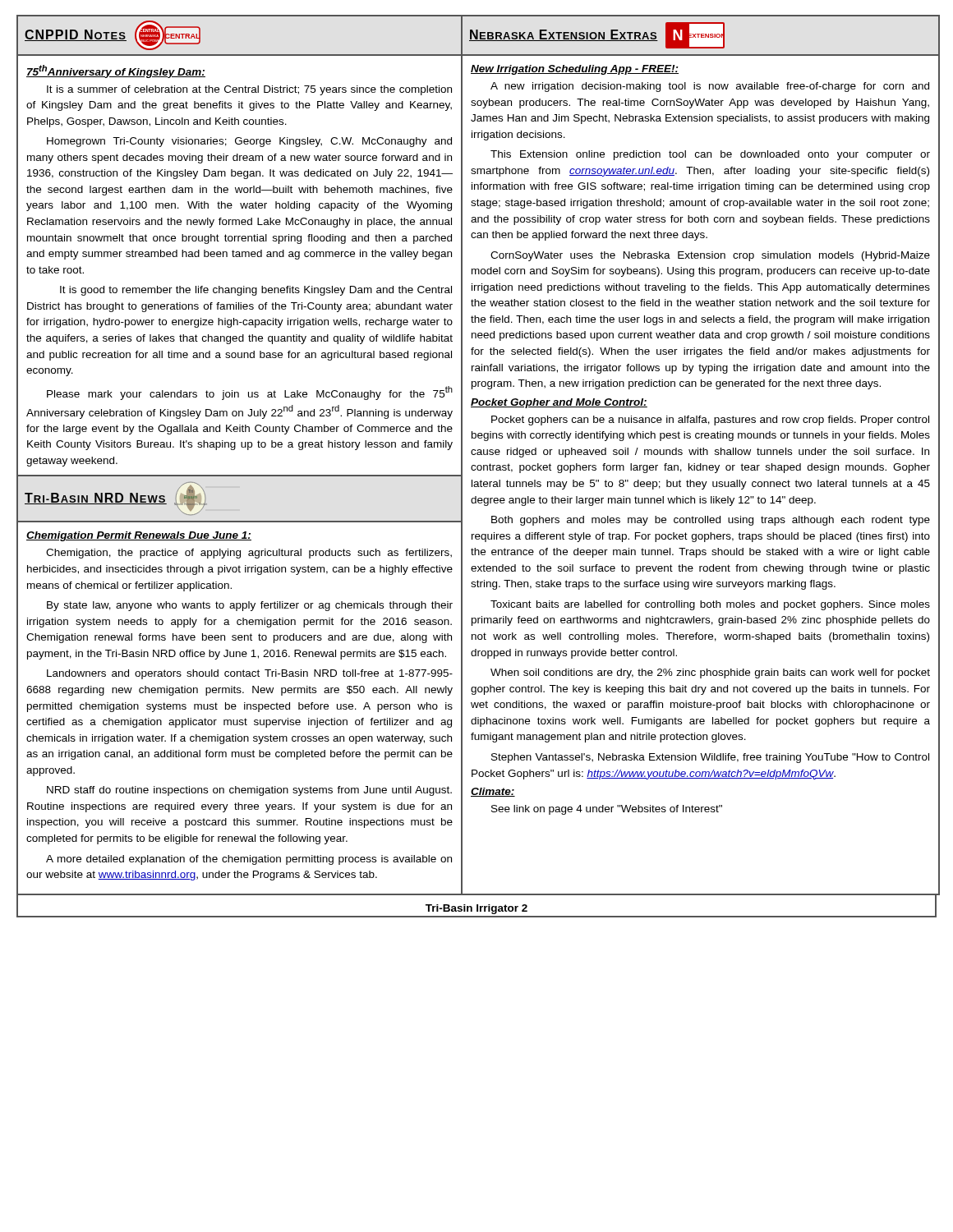Point to the block beginning "It is a summer of celebration at the"
The width and height of the screenshot is (953, 1232).
coord(239,275)
